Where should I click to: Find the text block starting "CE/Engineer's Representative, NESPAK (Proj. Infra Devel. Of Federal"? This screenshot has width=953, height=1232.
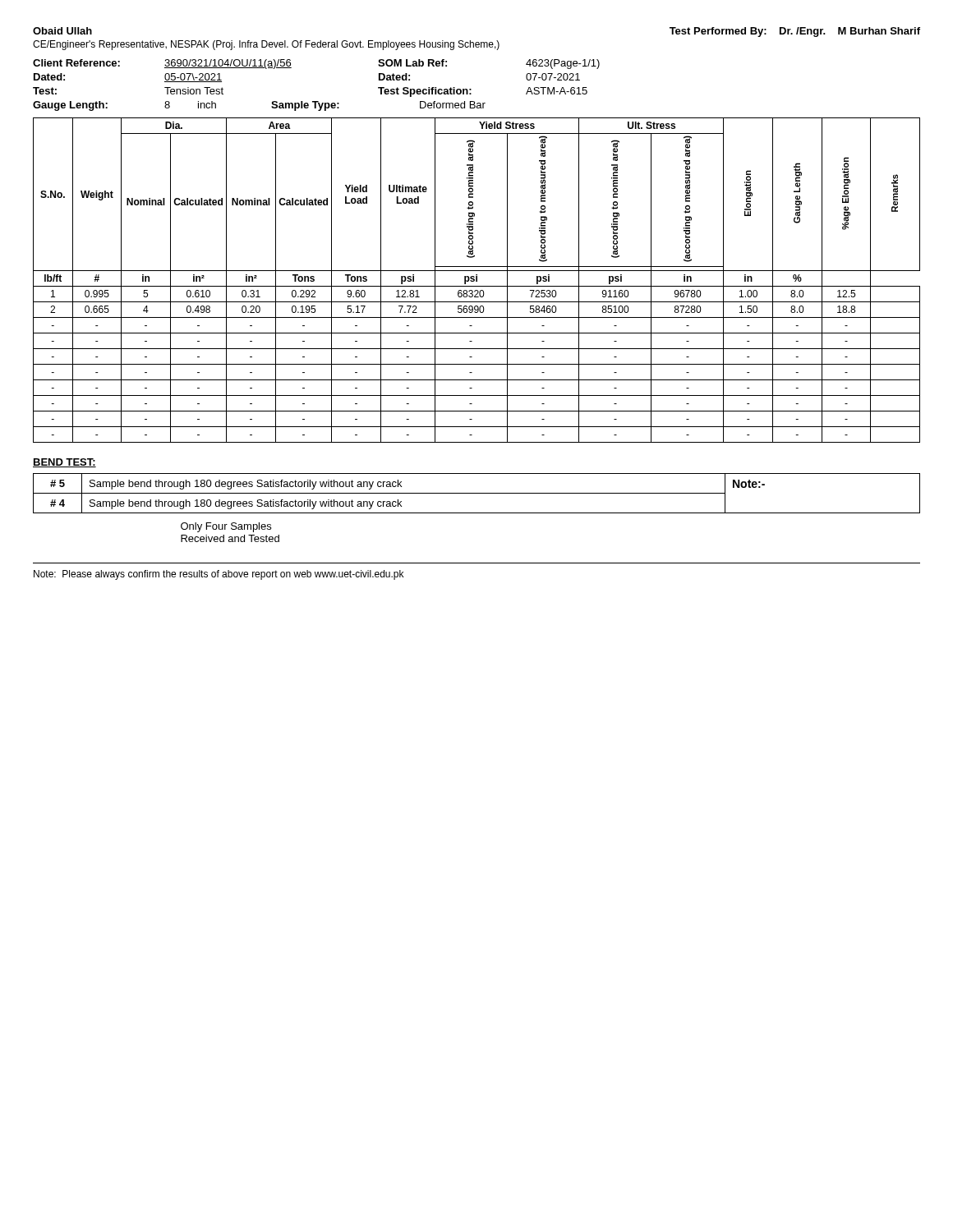[266, 44]
